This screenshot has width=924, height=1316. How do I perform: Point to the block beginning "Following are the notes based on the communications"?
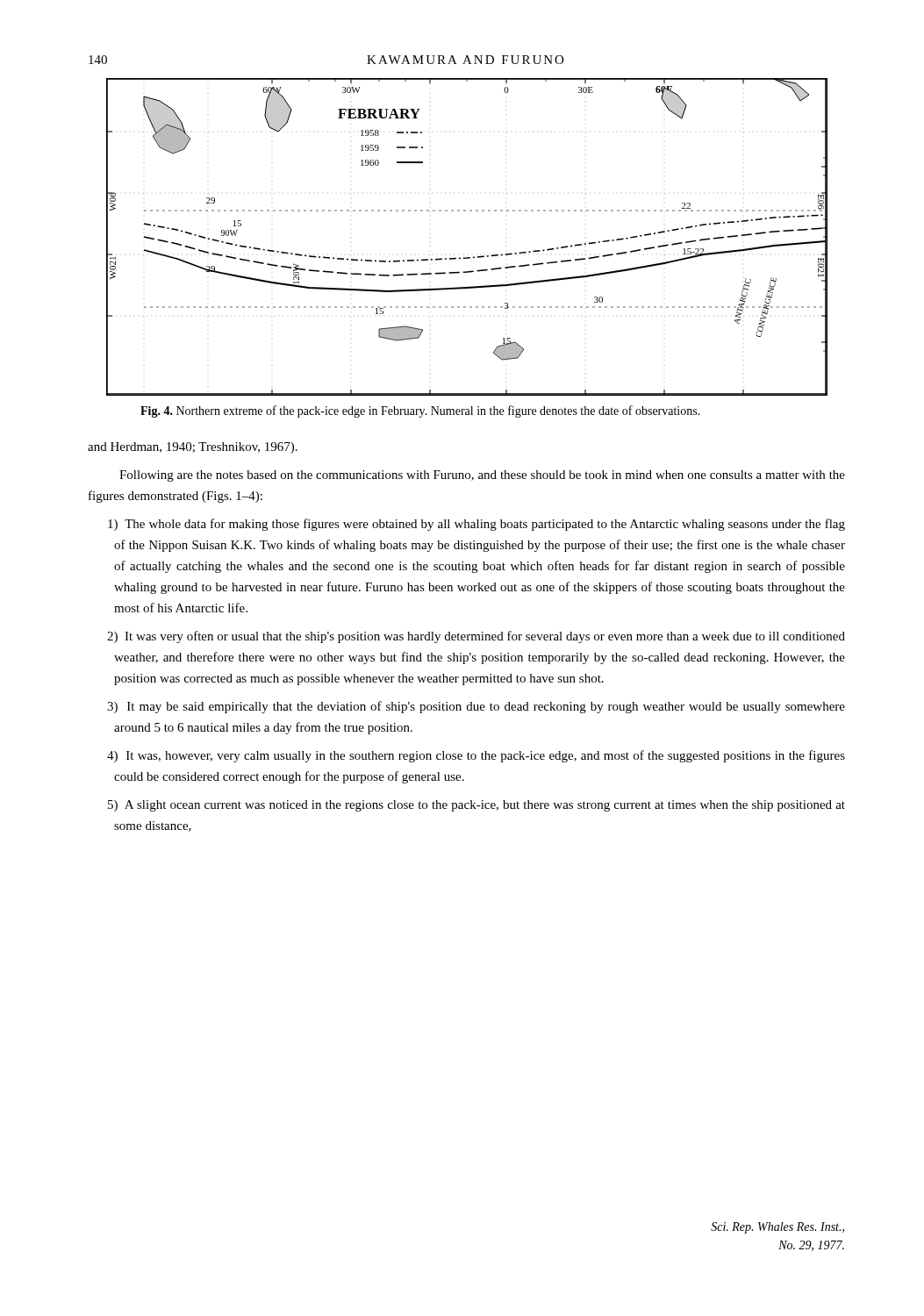pos(466,485)
